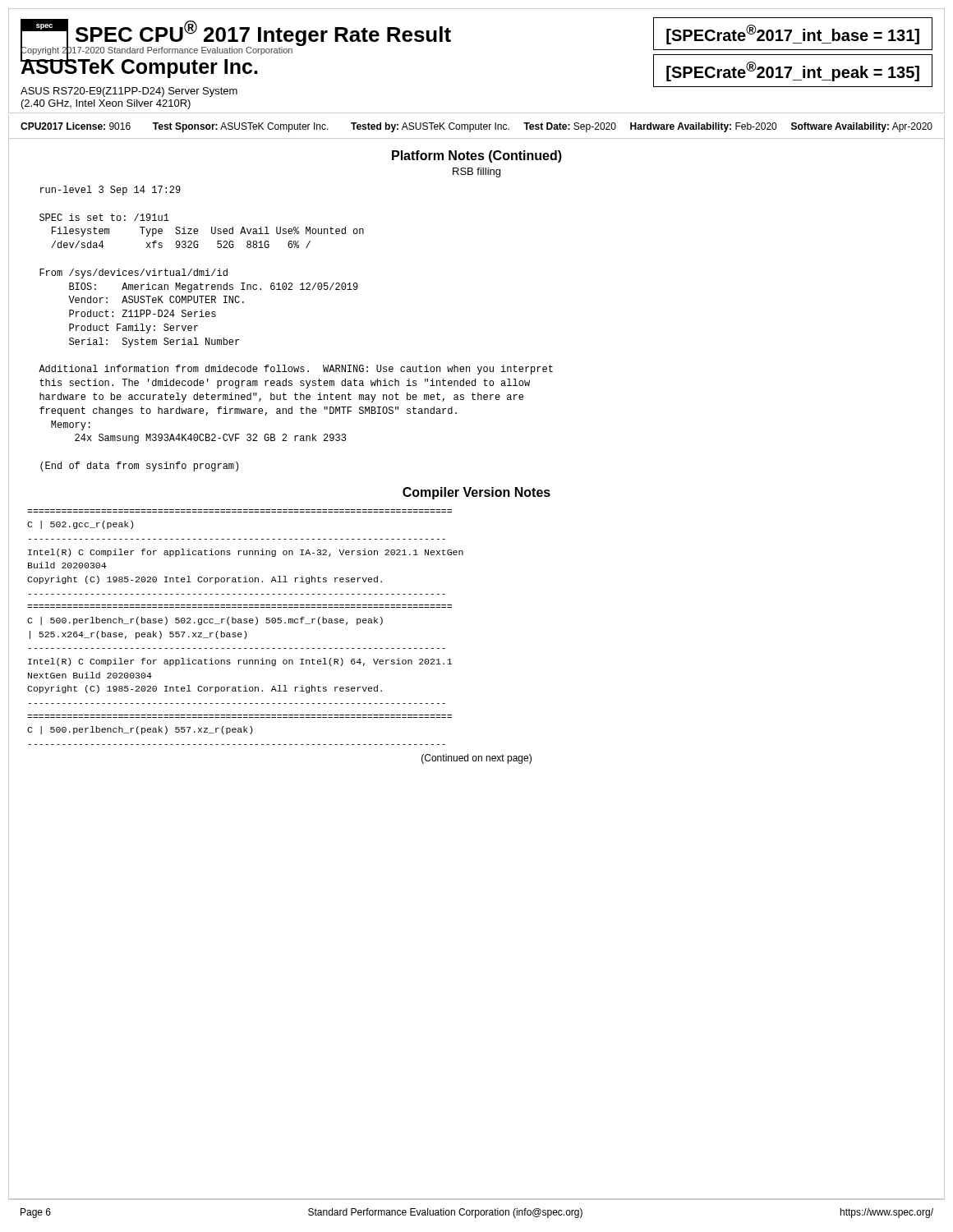The image size is (953, 1232).
Task: Click on the element starting "Compiler Version Notes"
Action: [476, 492]
